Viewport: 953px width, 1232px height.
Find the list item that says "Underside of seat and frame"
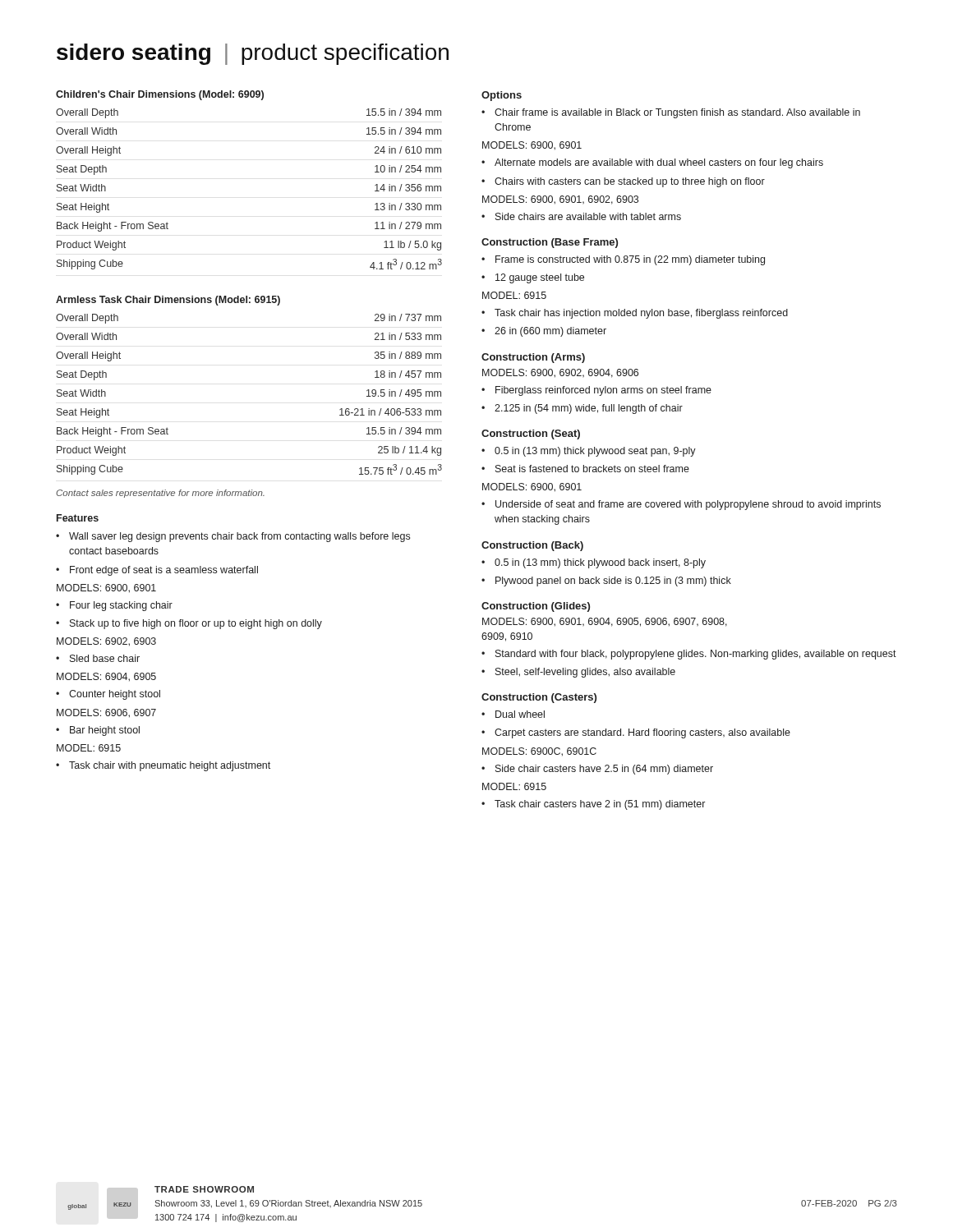pyautogui.click(x=689, y=512)
